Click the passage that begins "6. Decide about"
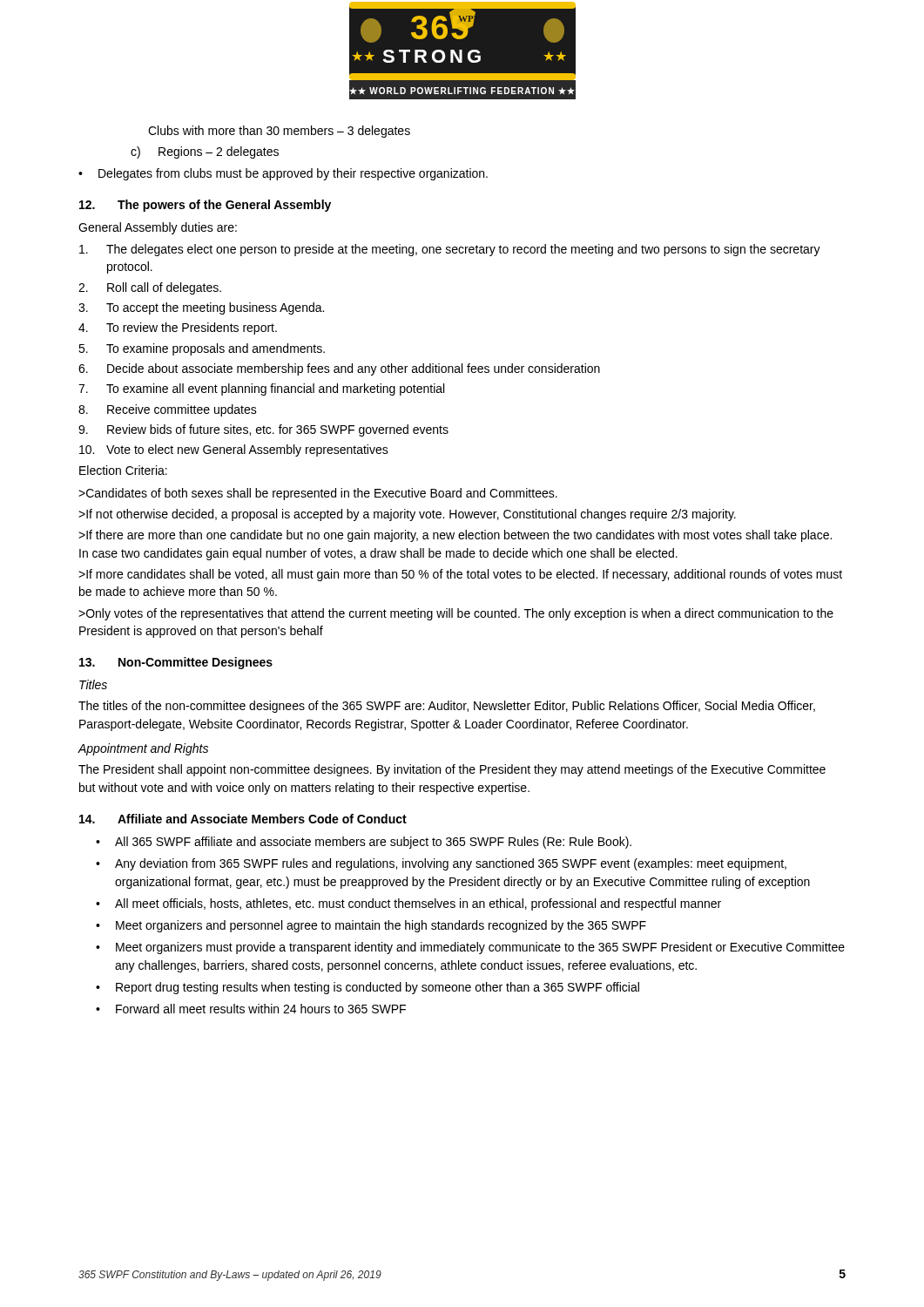 [x=339, y=369]
